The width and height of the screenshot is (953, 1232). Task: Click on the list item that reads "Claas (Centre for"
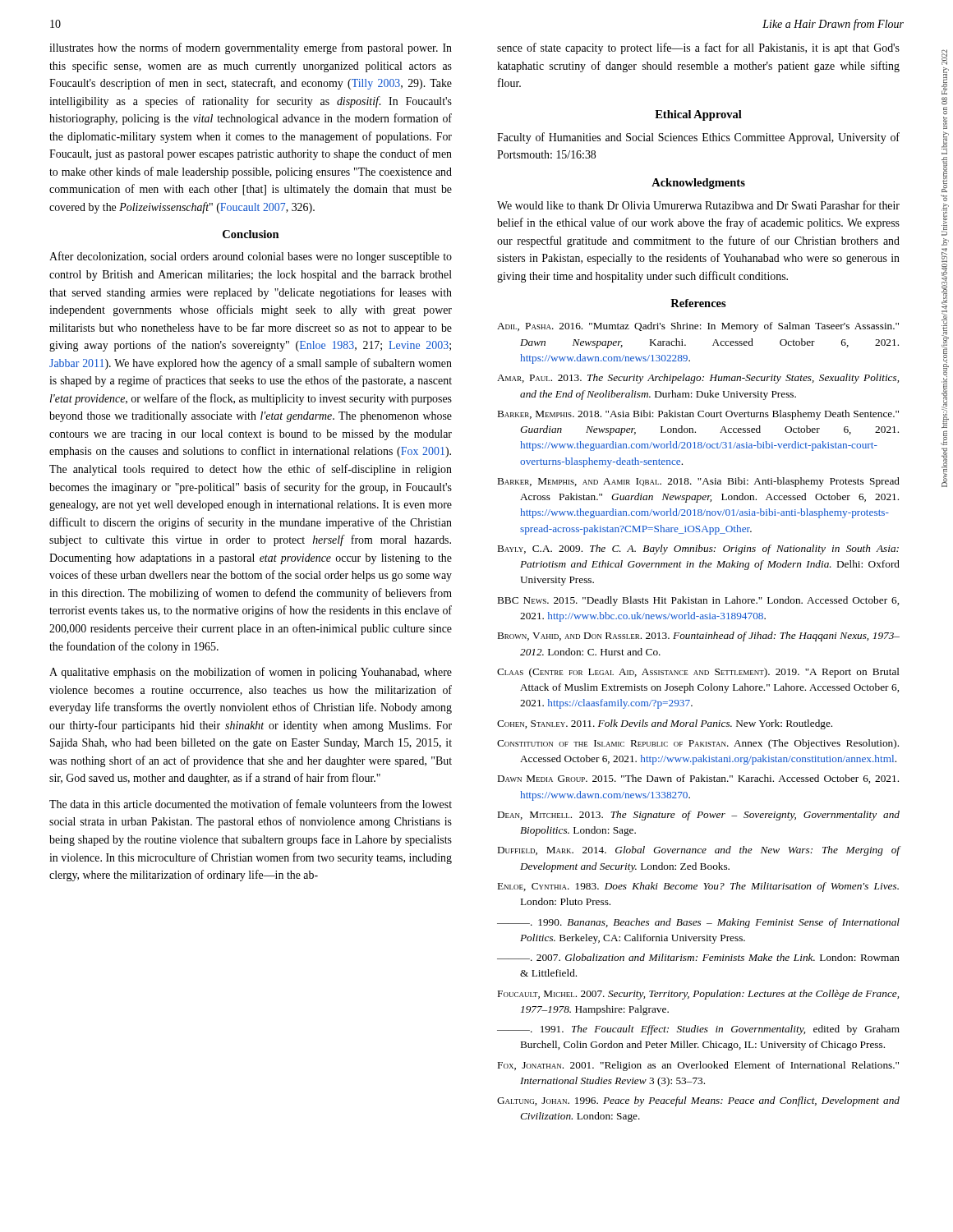(x=698, y=687)
